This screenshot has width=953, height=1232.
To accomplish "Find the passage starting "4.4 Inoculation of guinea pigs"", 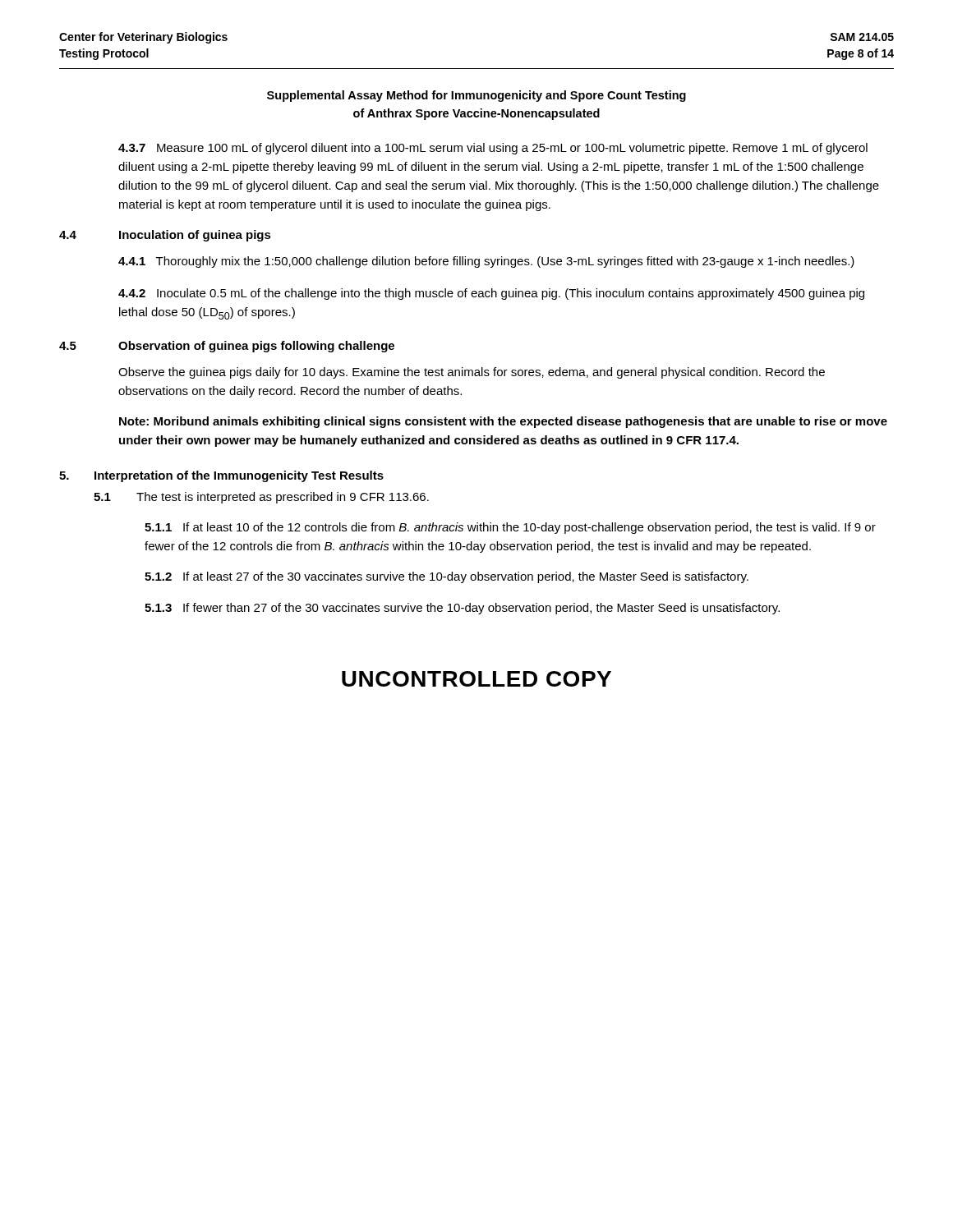I will coord(165,234).
